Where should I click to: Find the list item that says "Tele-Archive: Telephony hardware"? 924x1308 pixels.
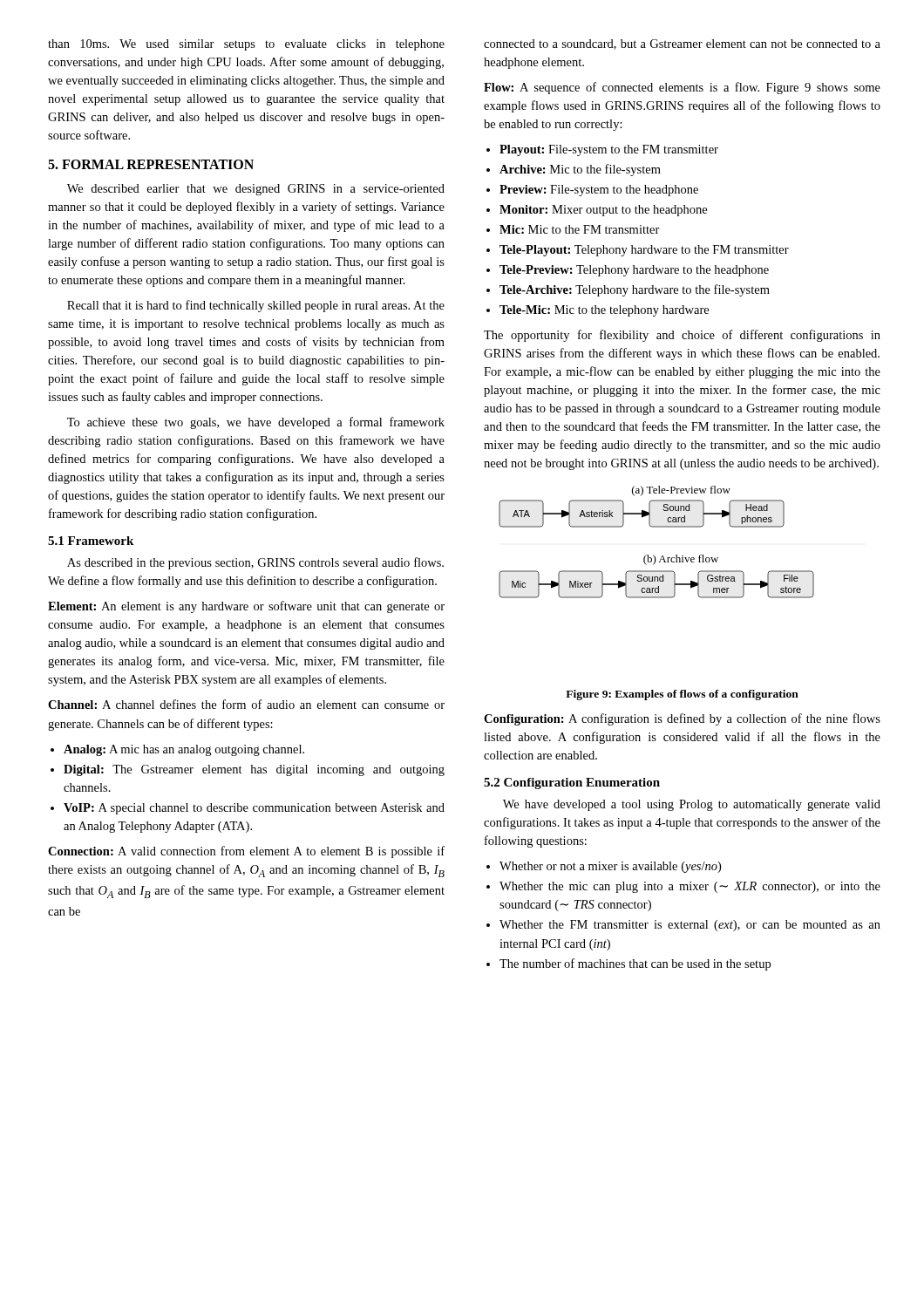coord(690,290)
